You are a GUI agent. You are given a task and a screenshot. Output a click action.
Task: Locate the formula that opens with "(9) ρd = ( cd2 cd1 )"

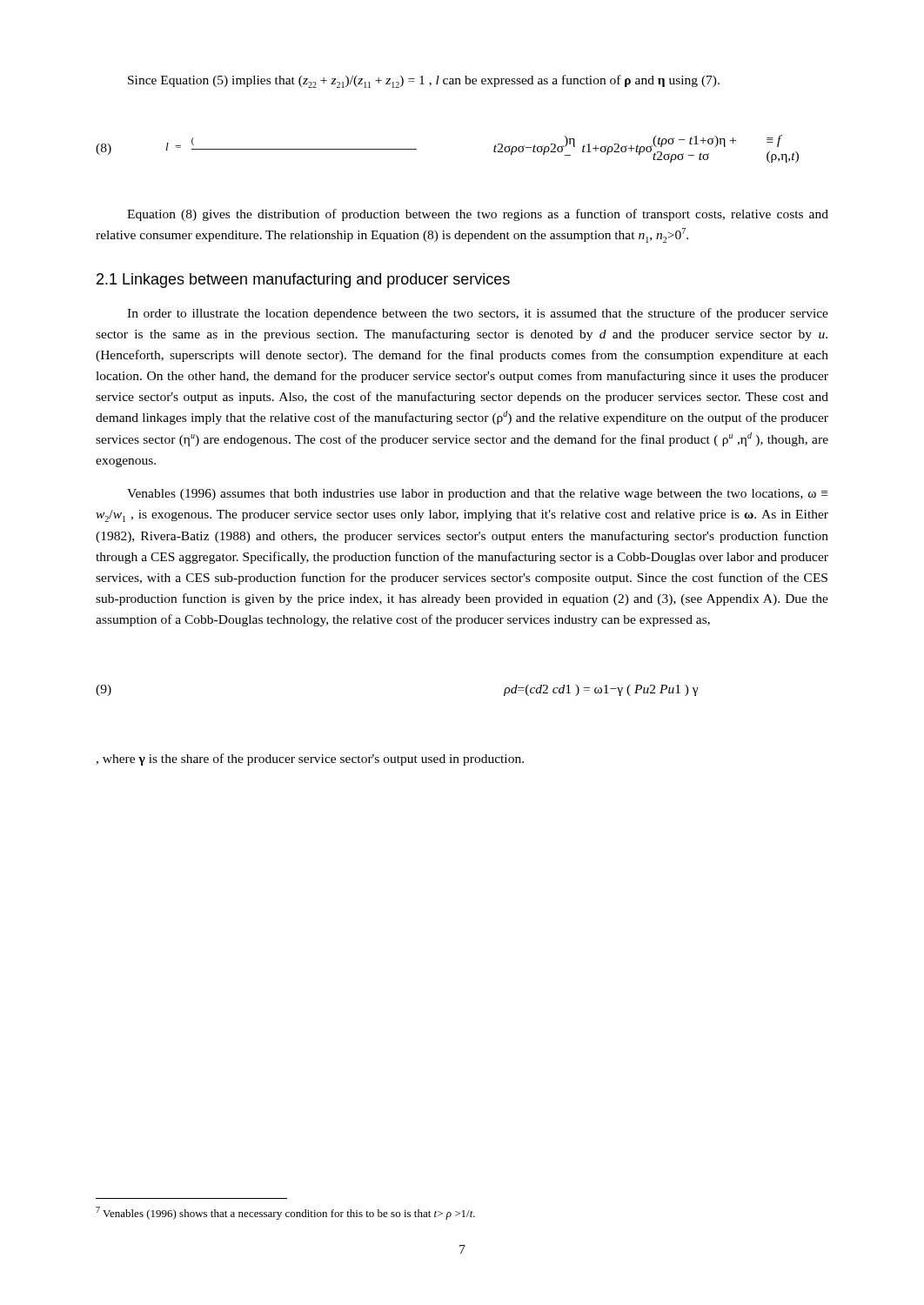coord(103,689)
